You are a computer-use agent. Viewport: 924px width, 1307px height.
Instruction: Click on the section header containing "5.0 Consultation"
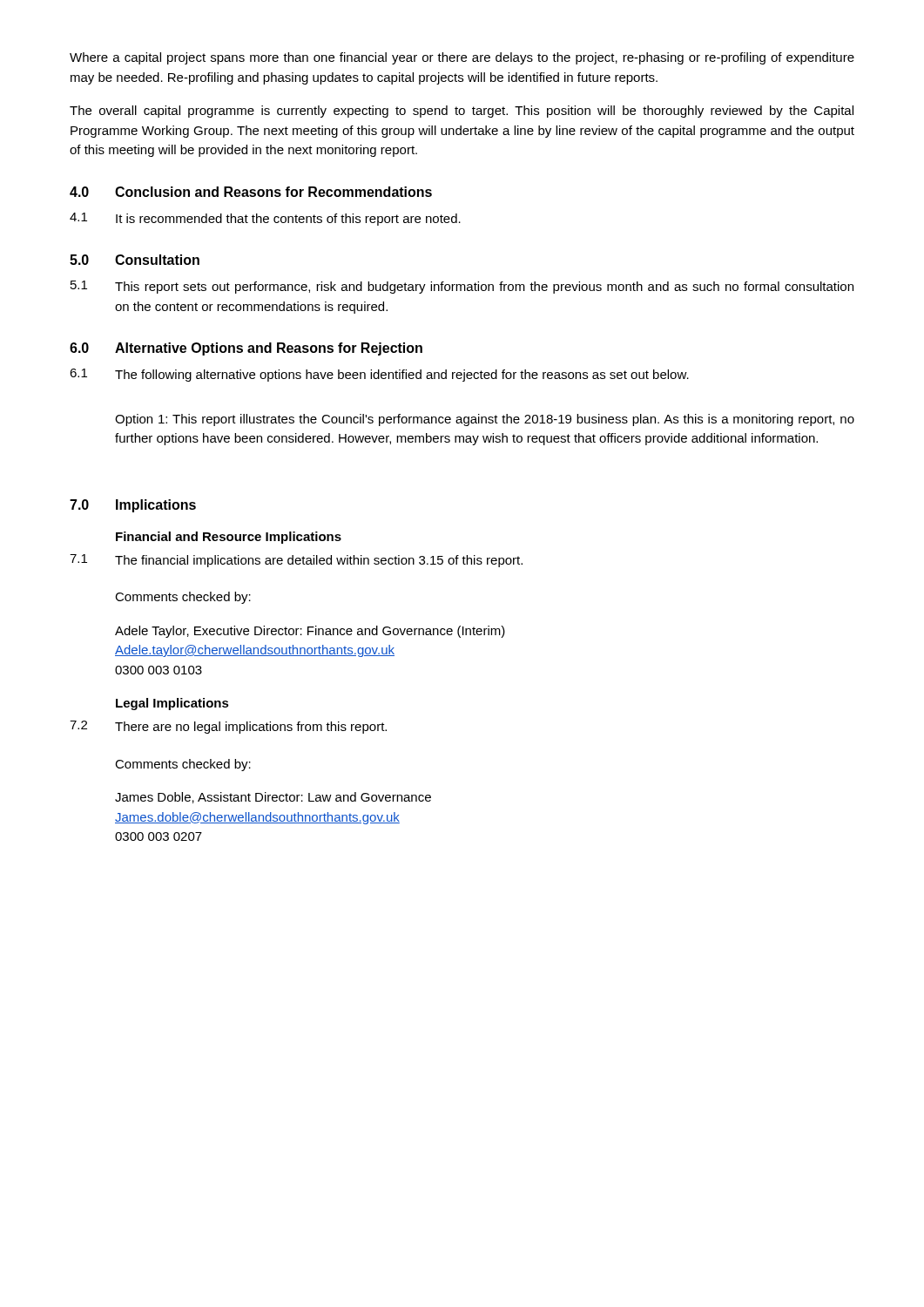tap(135, 260)
